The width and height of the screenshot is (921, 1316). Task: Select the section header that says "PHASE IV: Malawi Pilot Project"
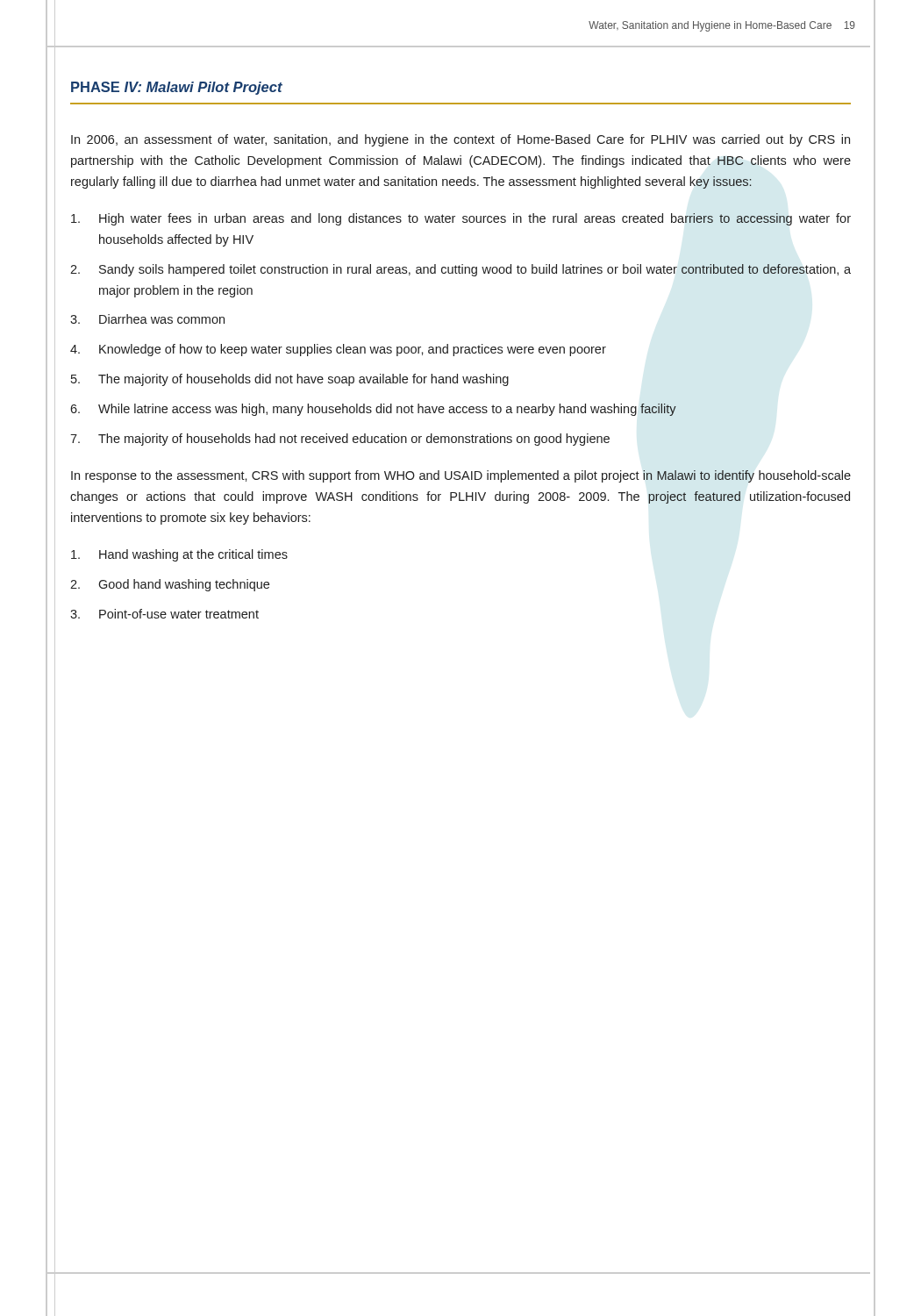(176, 87)
